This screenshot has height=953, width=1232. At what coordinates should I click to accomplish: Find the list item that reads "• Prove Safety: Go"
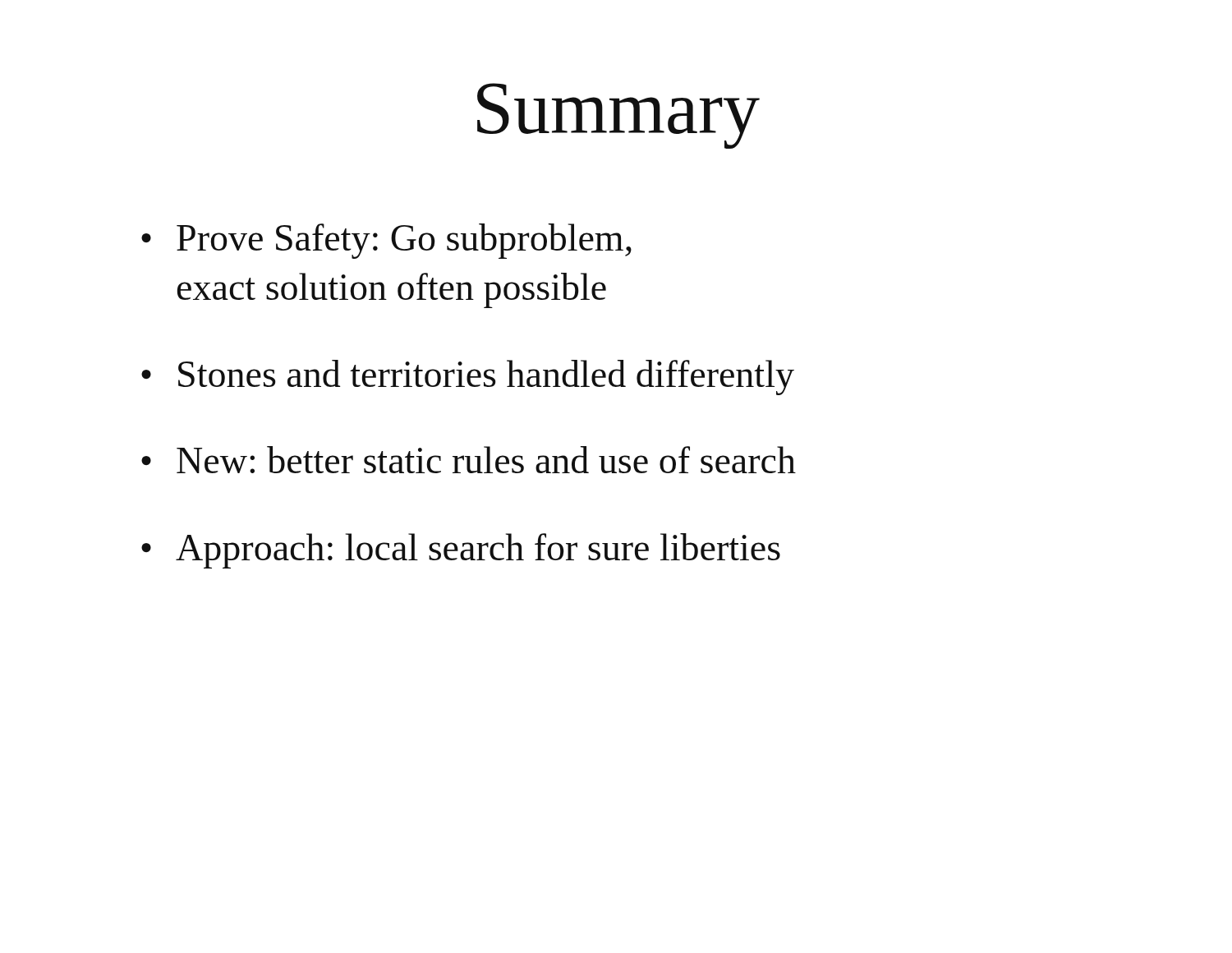[386, 263]
